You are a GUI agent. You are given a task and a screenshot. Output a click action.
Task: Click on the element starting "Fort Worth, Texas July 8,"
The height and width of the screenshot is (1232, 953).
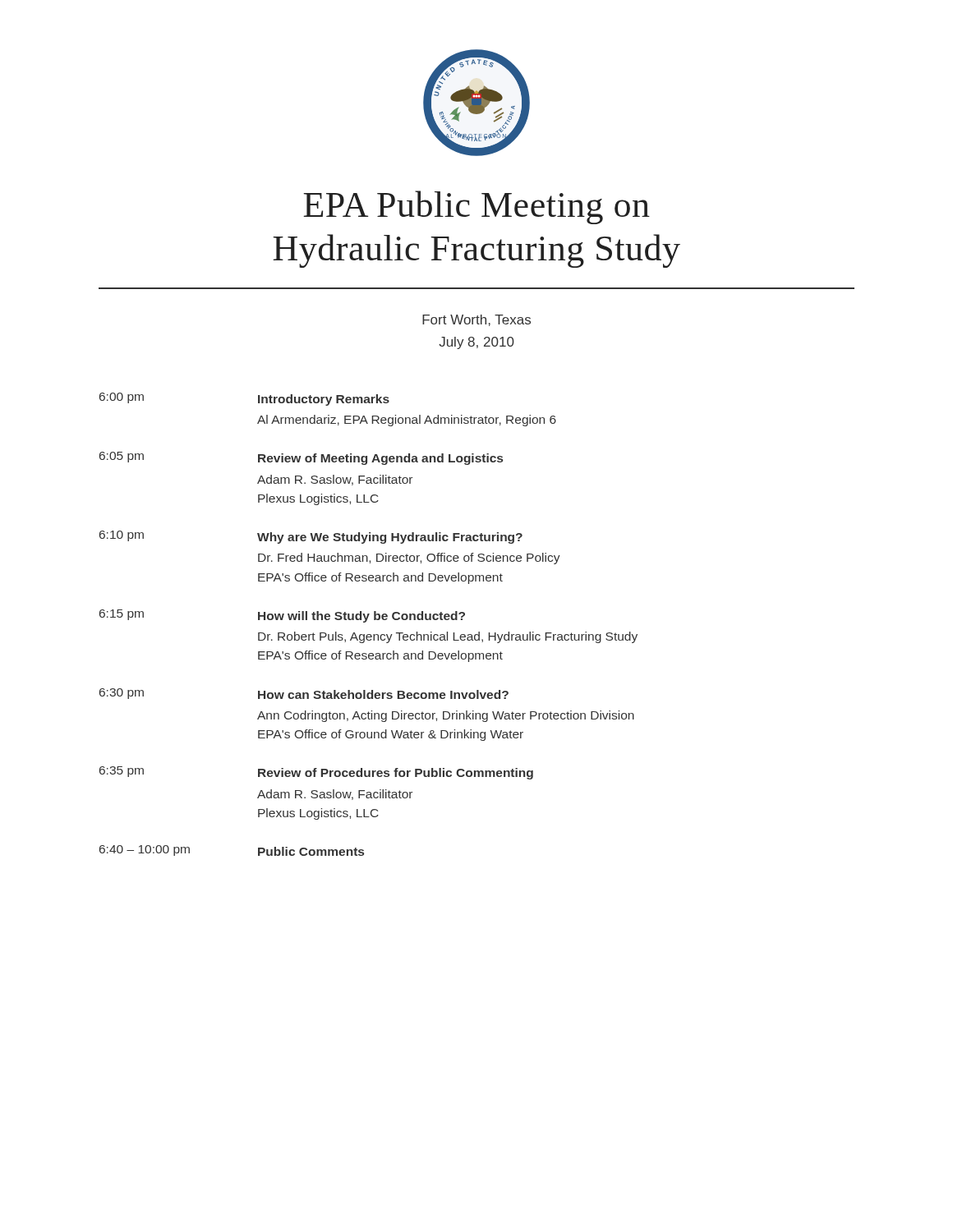(x=476, y=331)
